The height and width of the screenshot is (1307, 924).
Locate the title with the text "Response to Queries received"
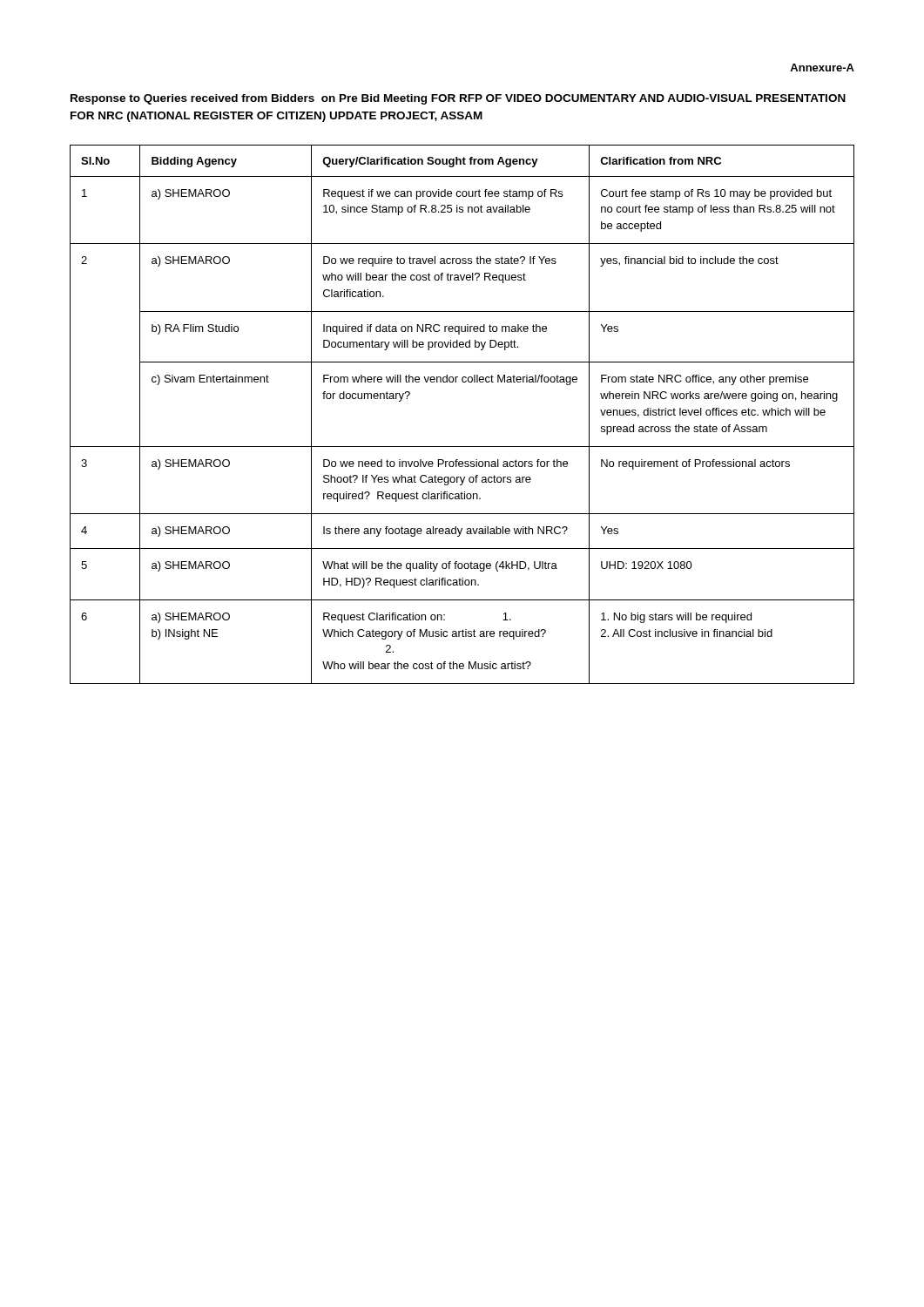pyautogui.click(x=458, y=107)
